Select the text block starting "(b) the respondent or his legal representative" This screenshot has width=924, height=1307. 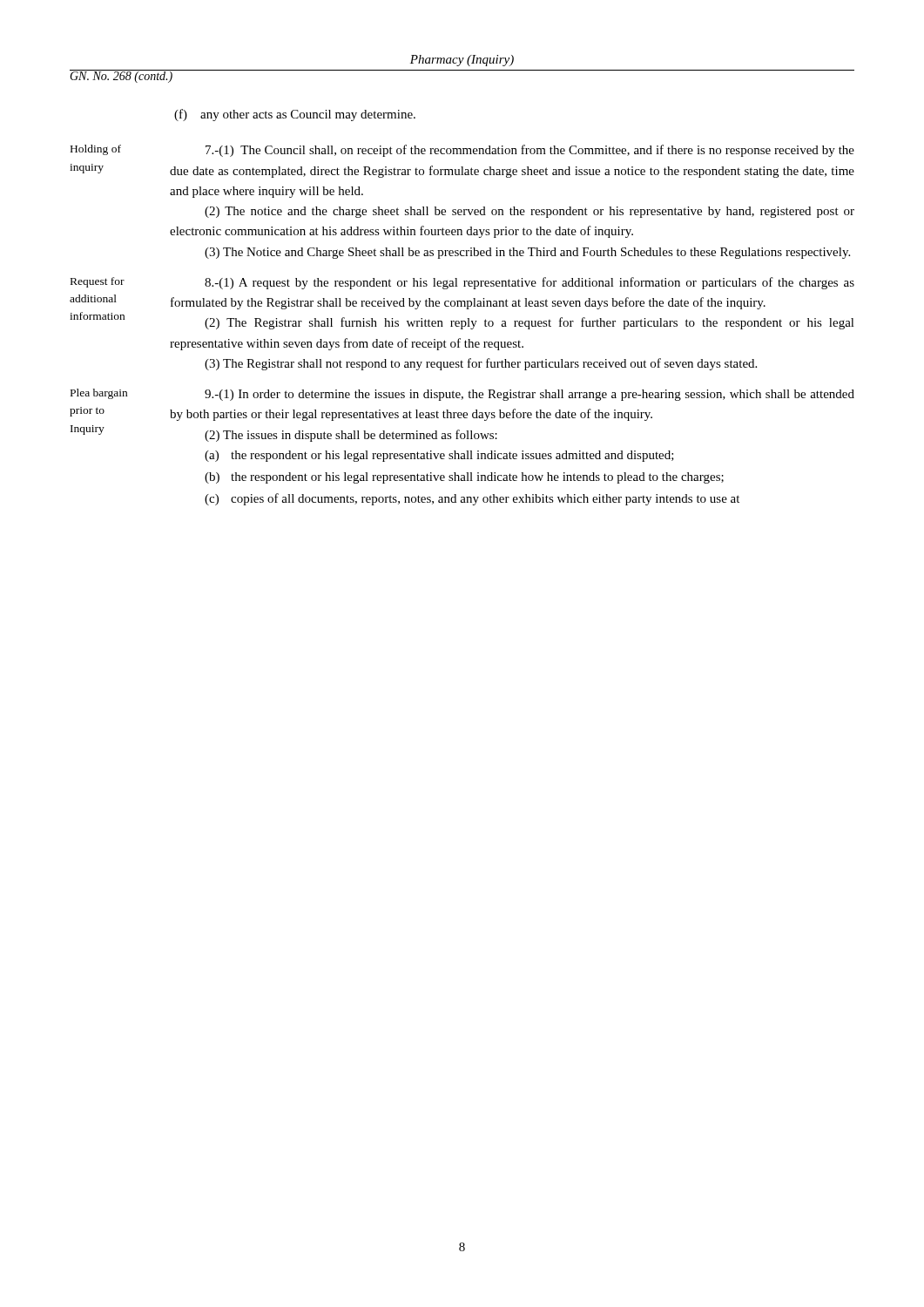click(529, 477)
